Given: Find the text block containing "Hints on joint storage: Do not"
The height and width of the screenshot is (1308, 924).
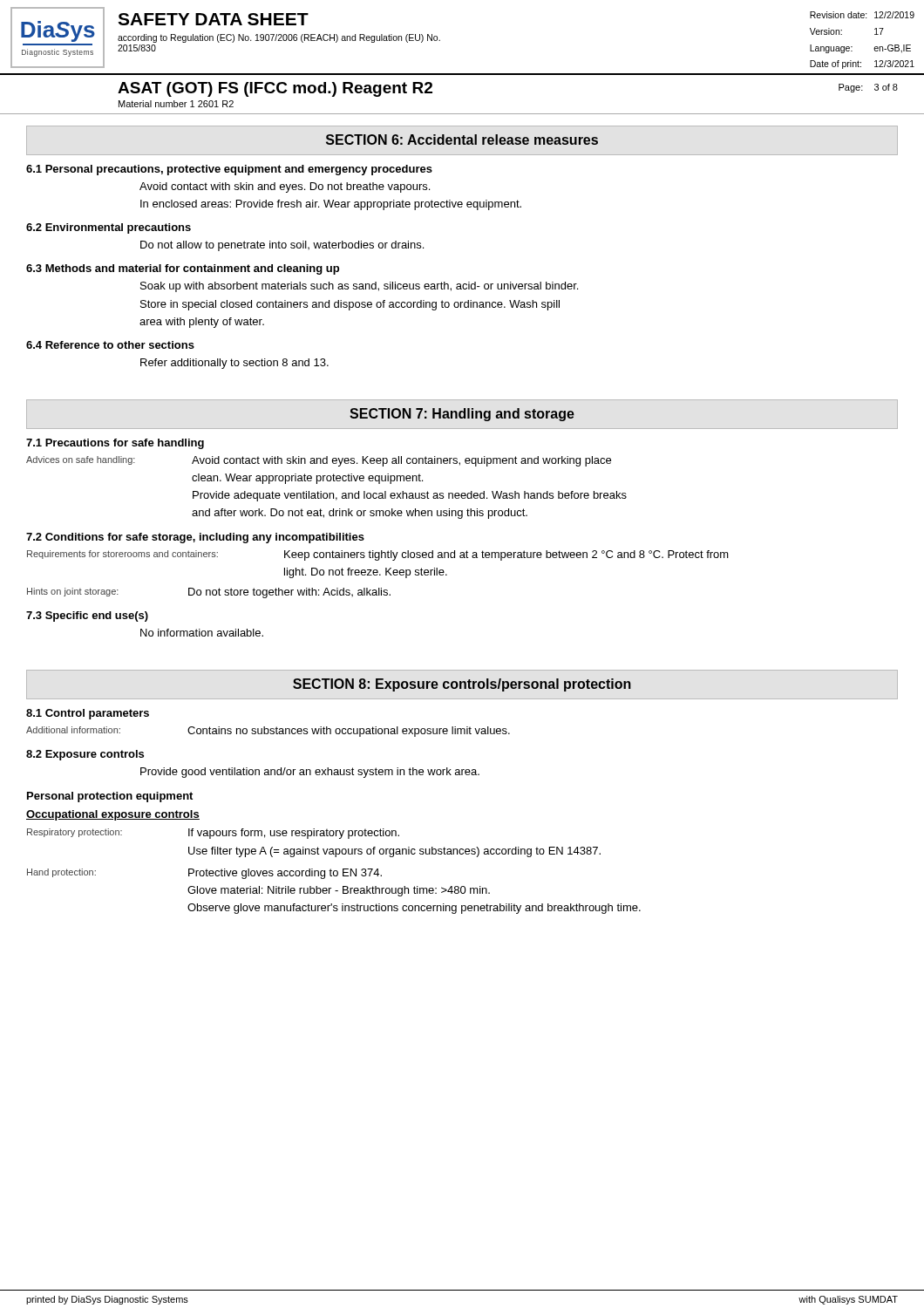Looking at the screenshot, I should coord(209,592).
